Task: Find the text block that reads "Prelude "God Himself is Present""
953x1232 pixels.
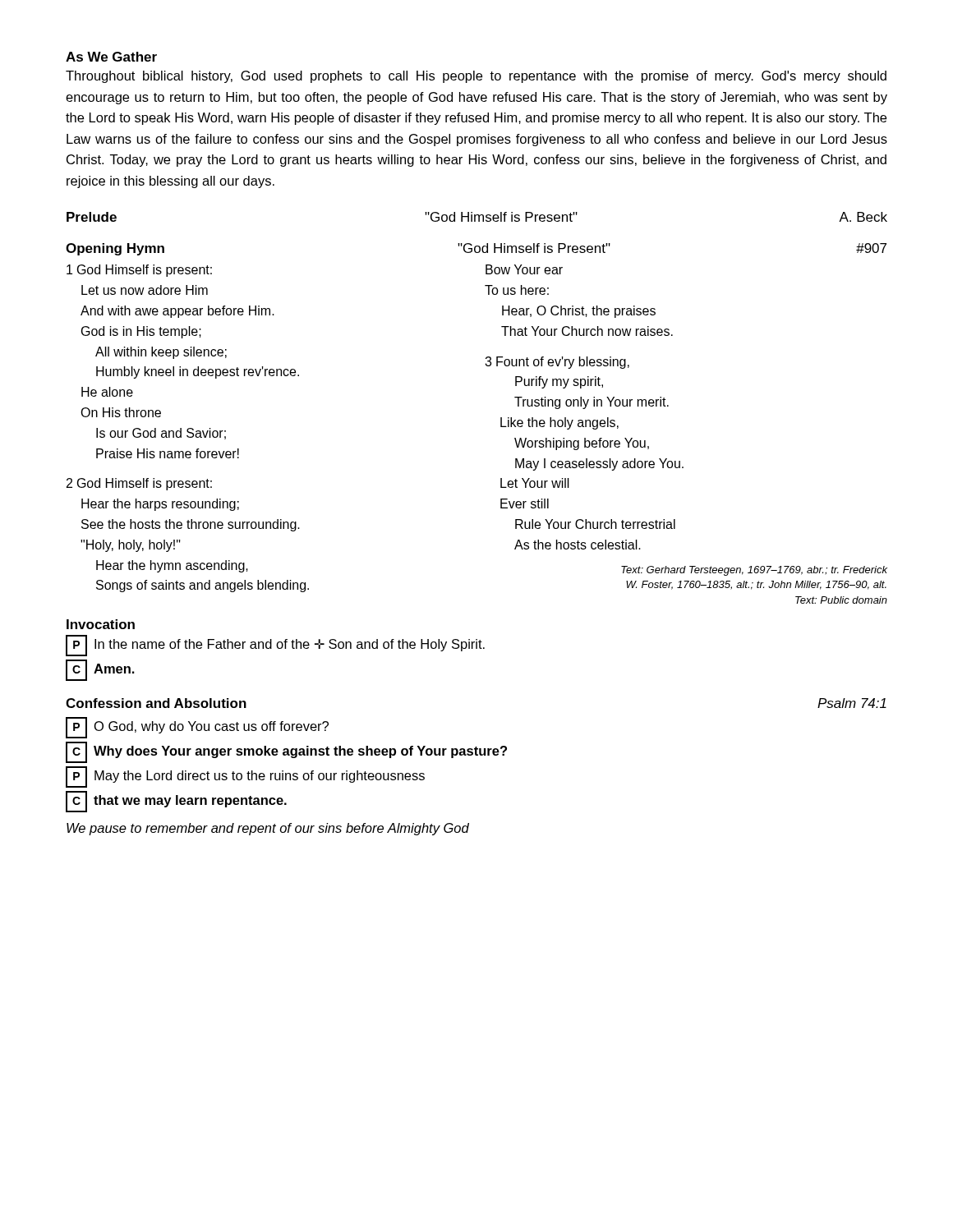Action: (476, 218)
